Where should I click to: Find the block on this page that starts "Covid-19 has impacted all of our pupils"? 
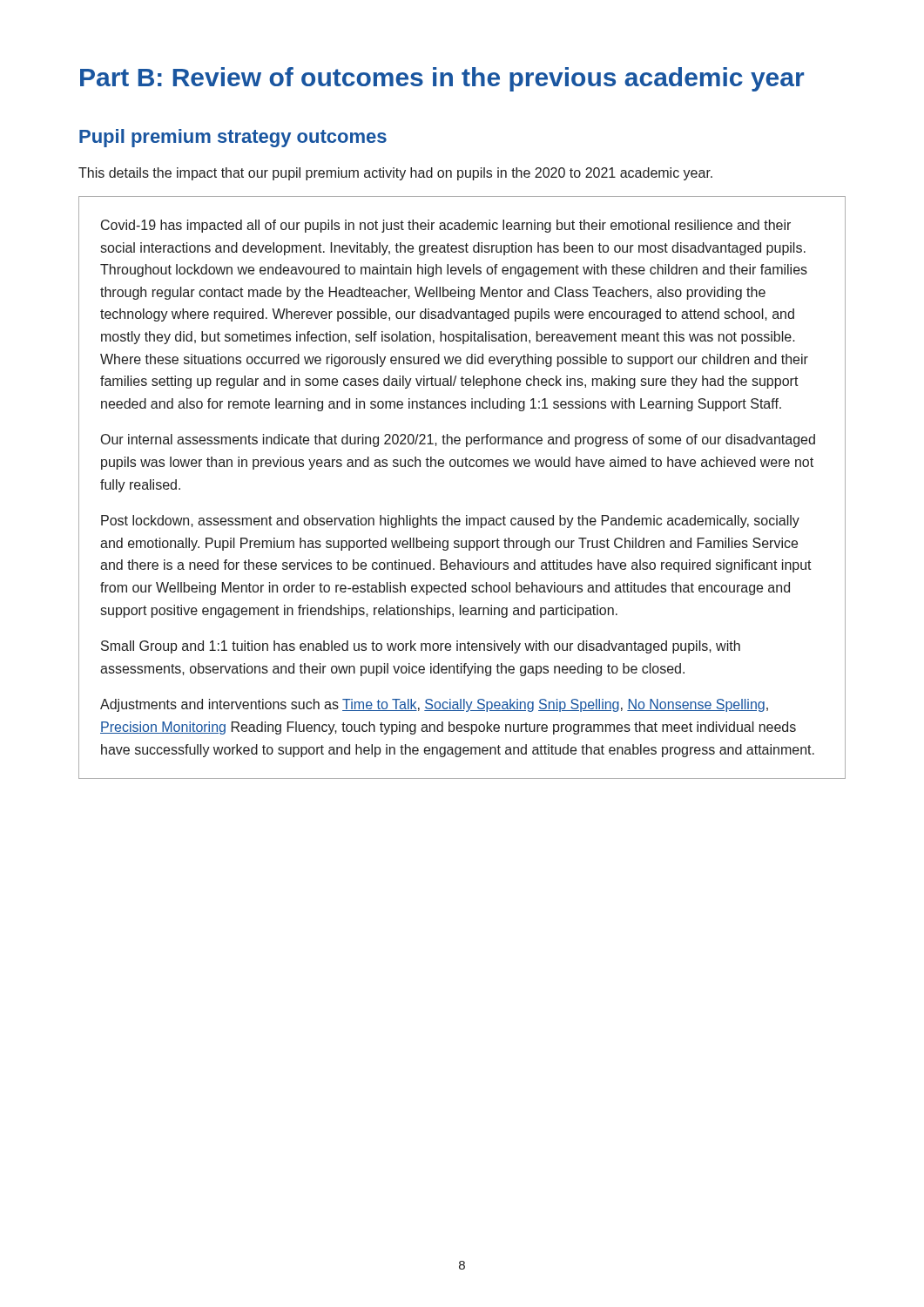click(454, 315)
